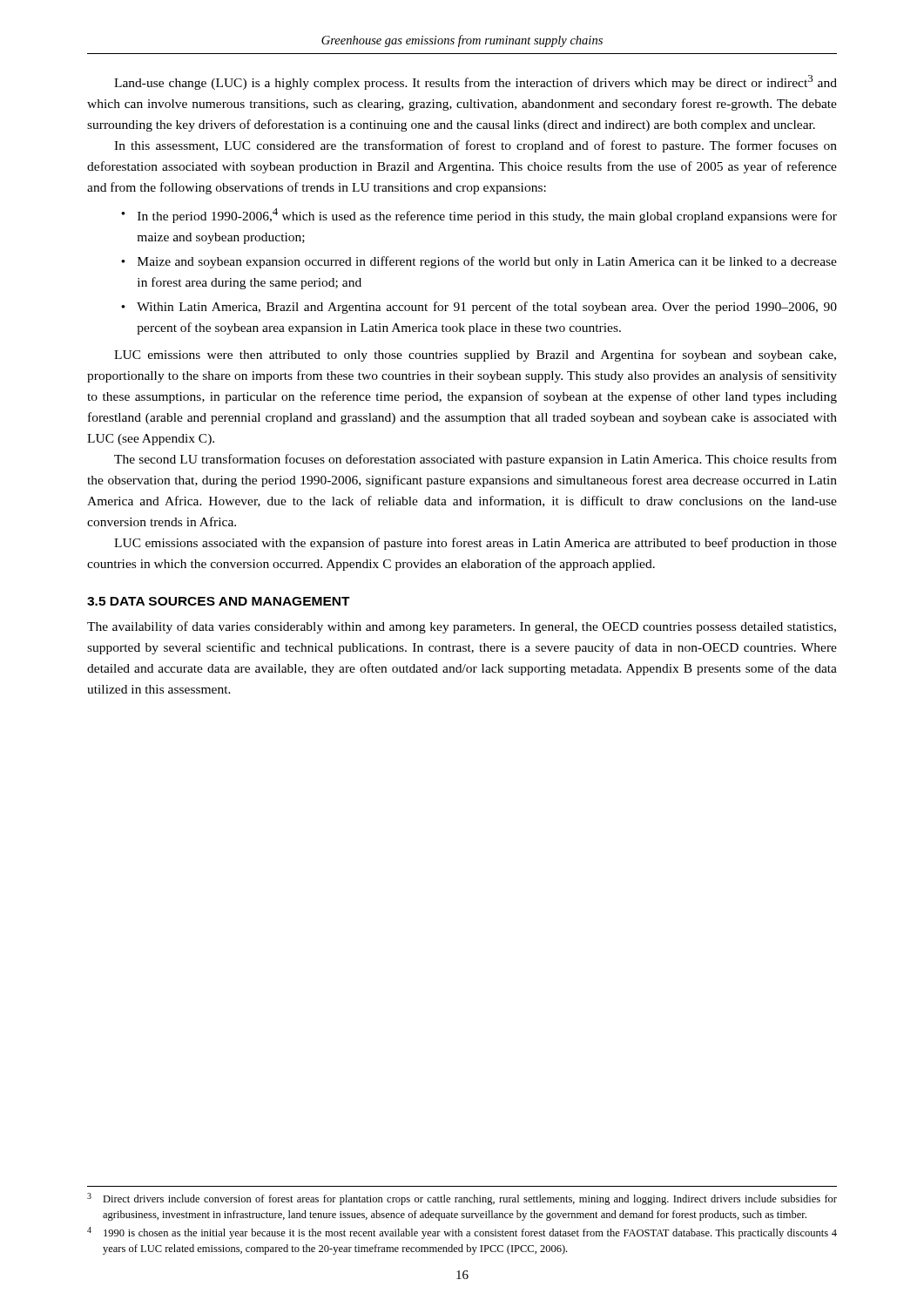The width and height of the screenshot is (924, 1307).
Task: Point to the passage starting "In the period 1990-2006,4"
Action: click(487, 225)
